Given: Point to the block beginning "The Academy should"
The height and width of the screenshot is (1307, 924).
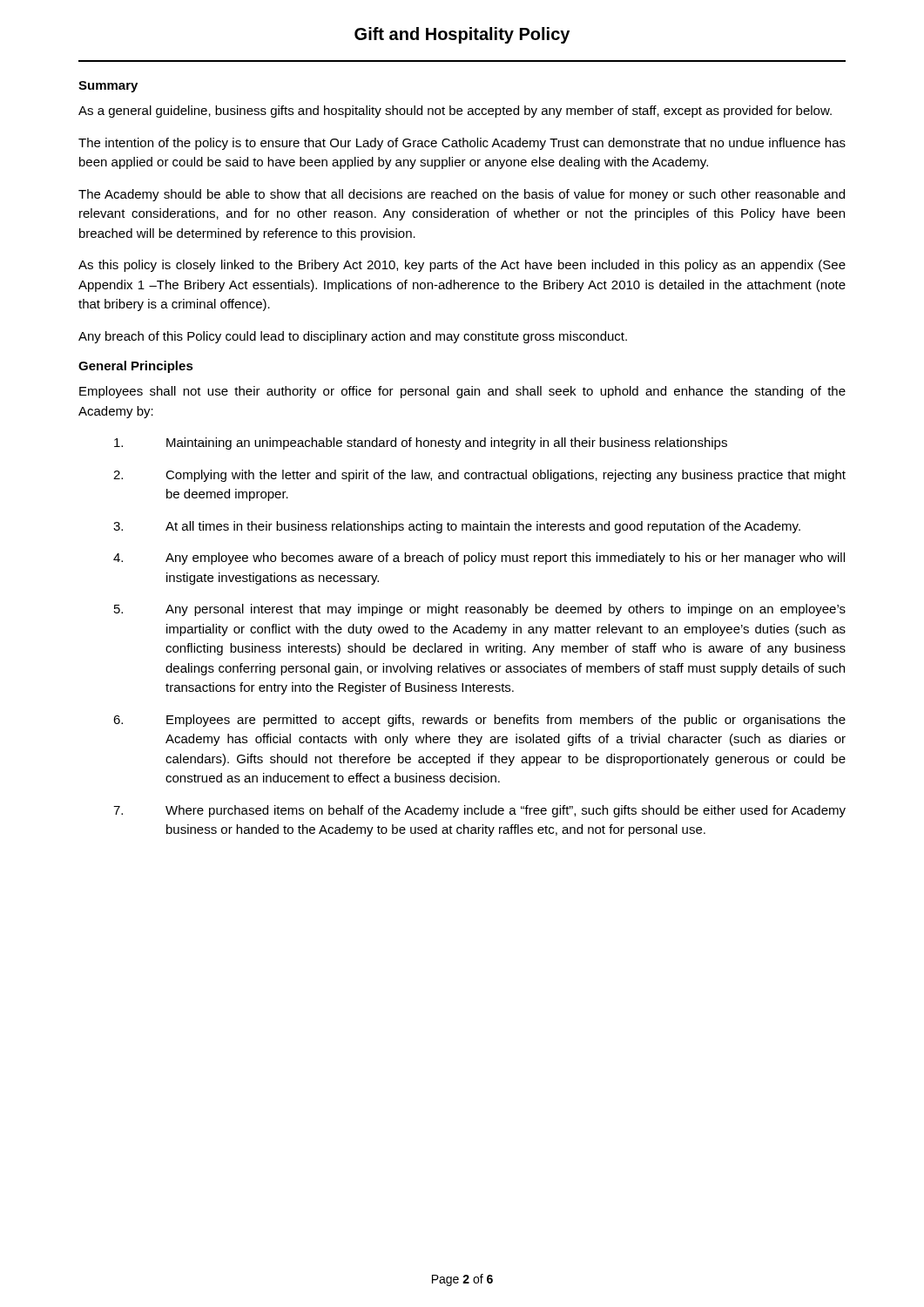Looking at the screenshot, I should pyautogui.click(x=462, y=213).
